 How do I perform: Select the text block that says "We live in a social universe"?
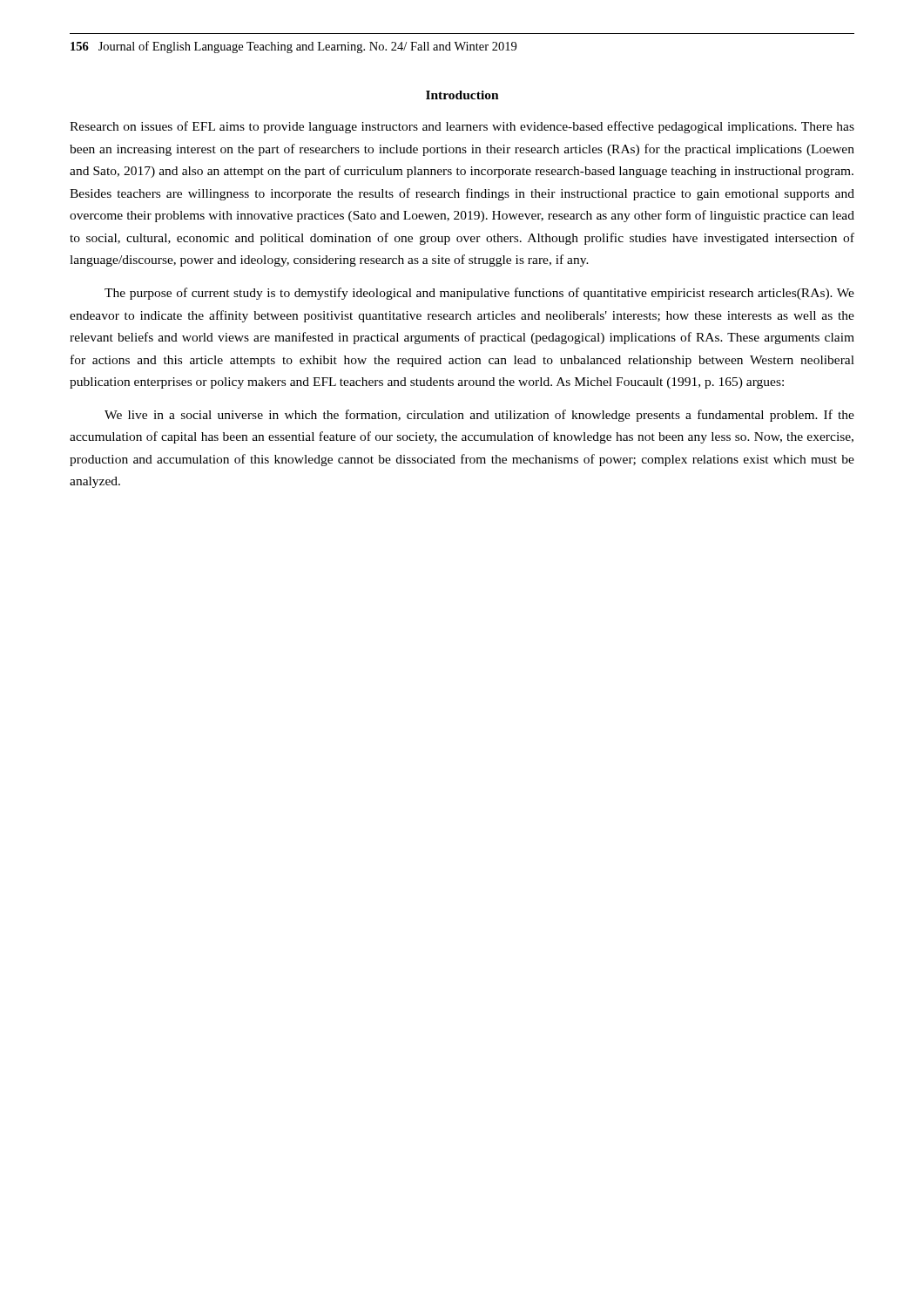(x=462, y=448)
